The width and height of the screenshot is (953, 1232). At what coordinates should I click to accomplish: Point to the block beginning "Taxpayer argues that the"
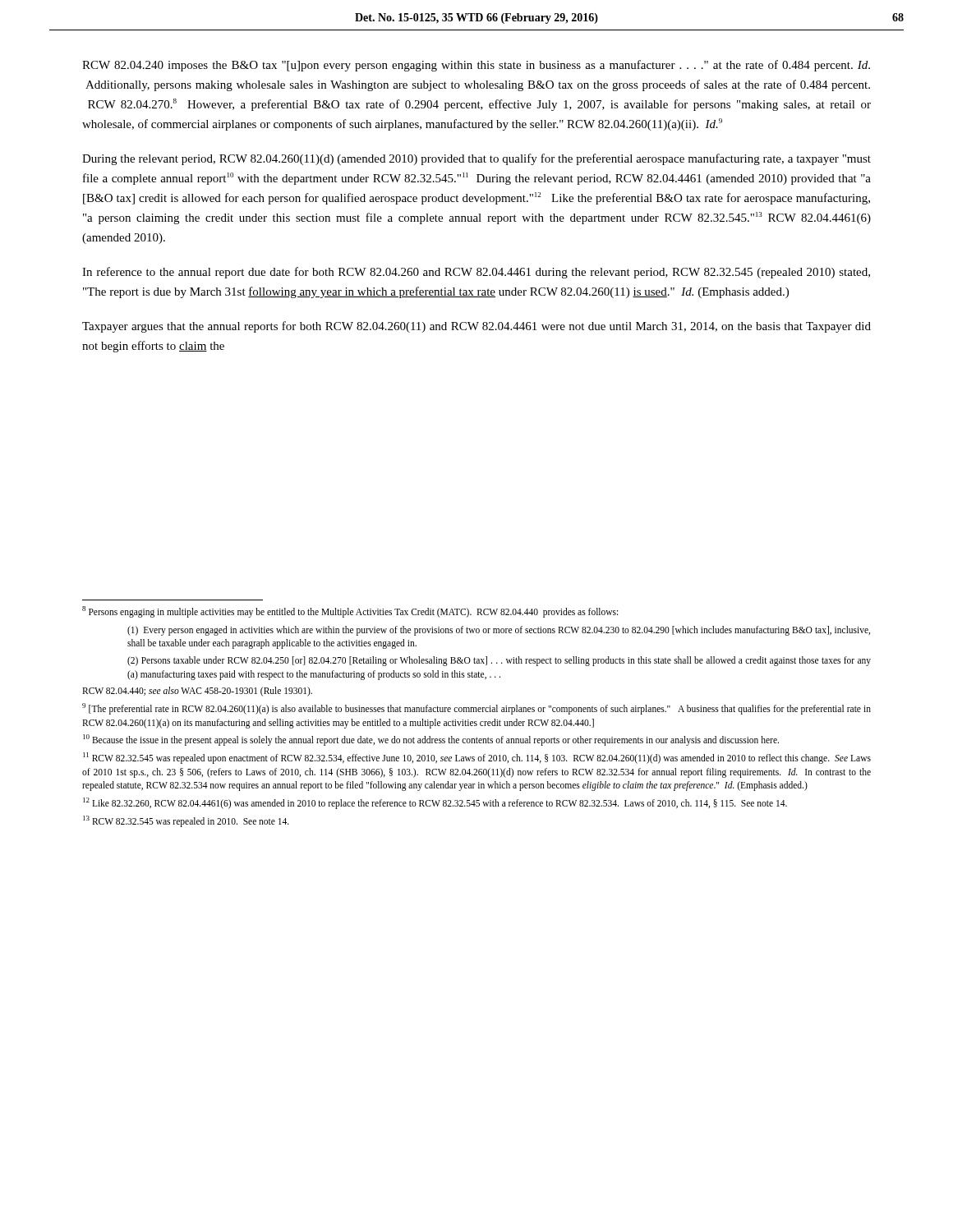[476, 336]
